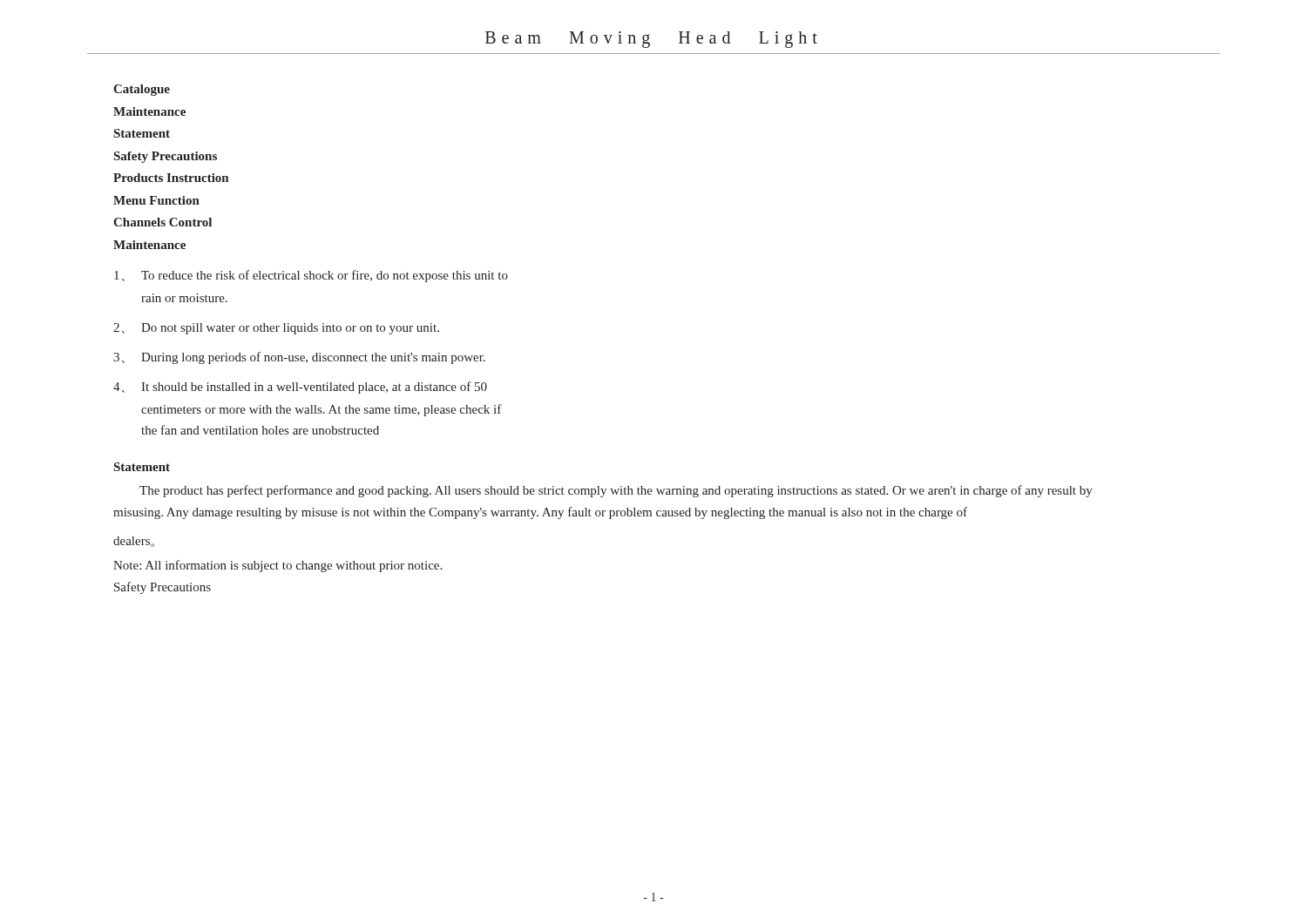Point to the block beginning "2、 Do not spill"
This screenshot has width=1307, height=924.
pyautogui.click(x=276, y=329)
